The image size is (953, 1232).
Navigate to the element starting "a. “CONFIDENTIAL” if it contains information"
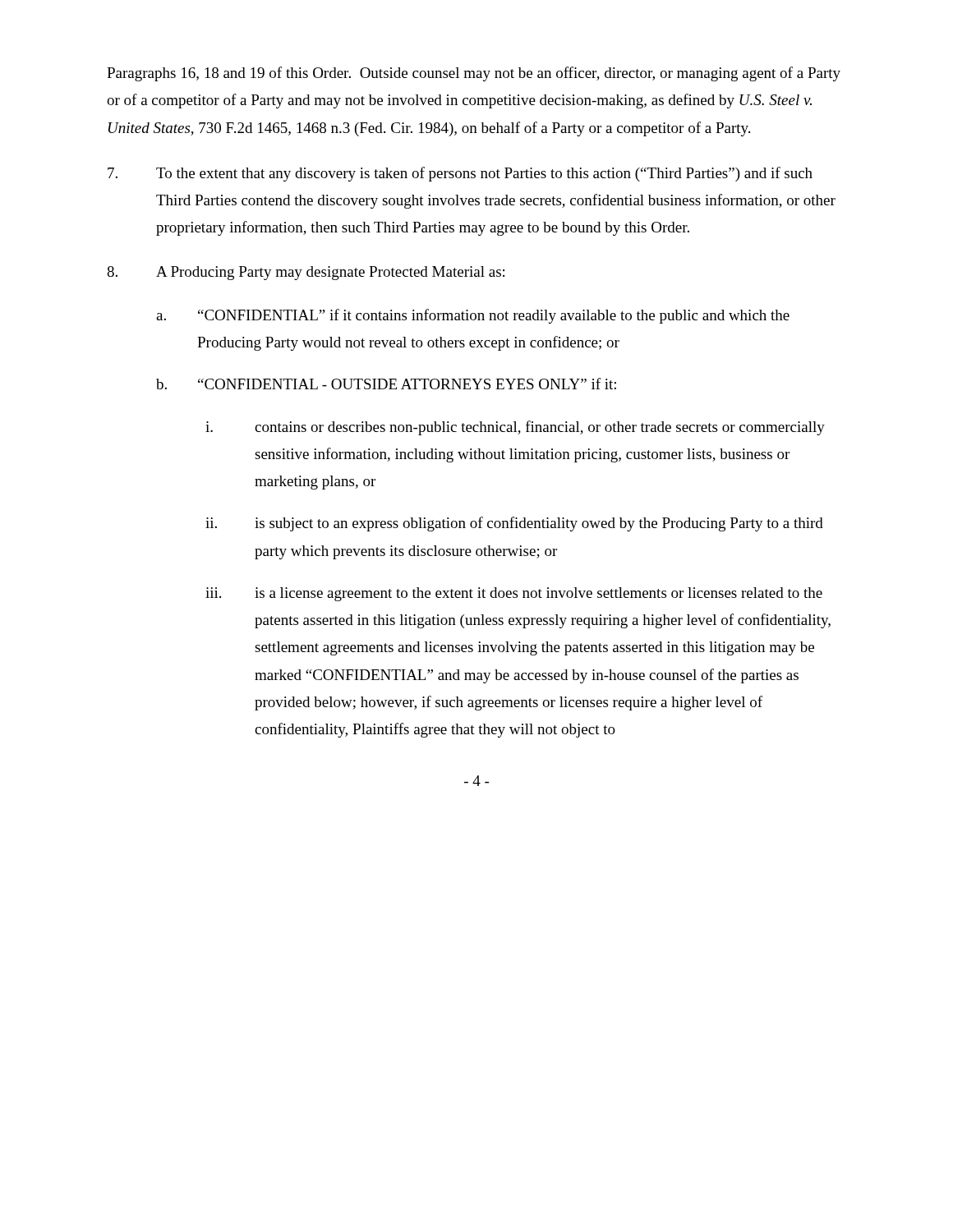pos(476,329)
